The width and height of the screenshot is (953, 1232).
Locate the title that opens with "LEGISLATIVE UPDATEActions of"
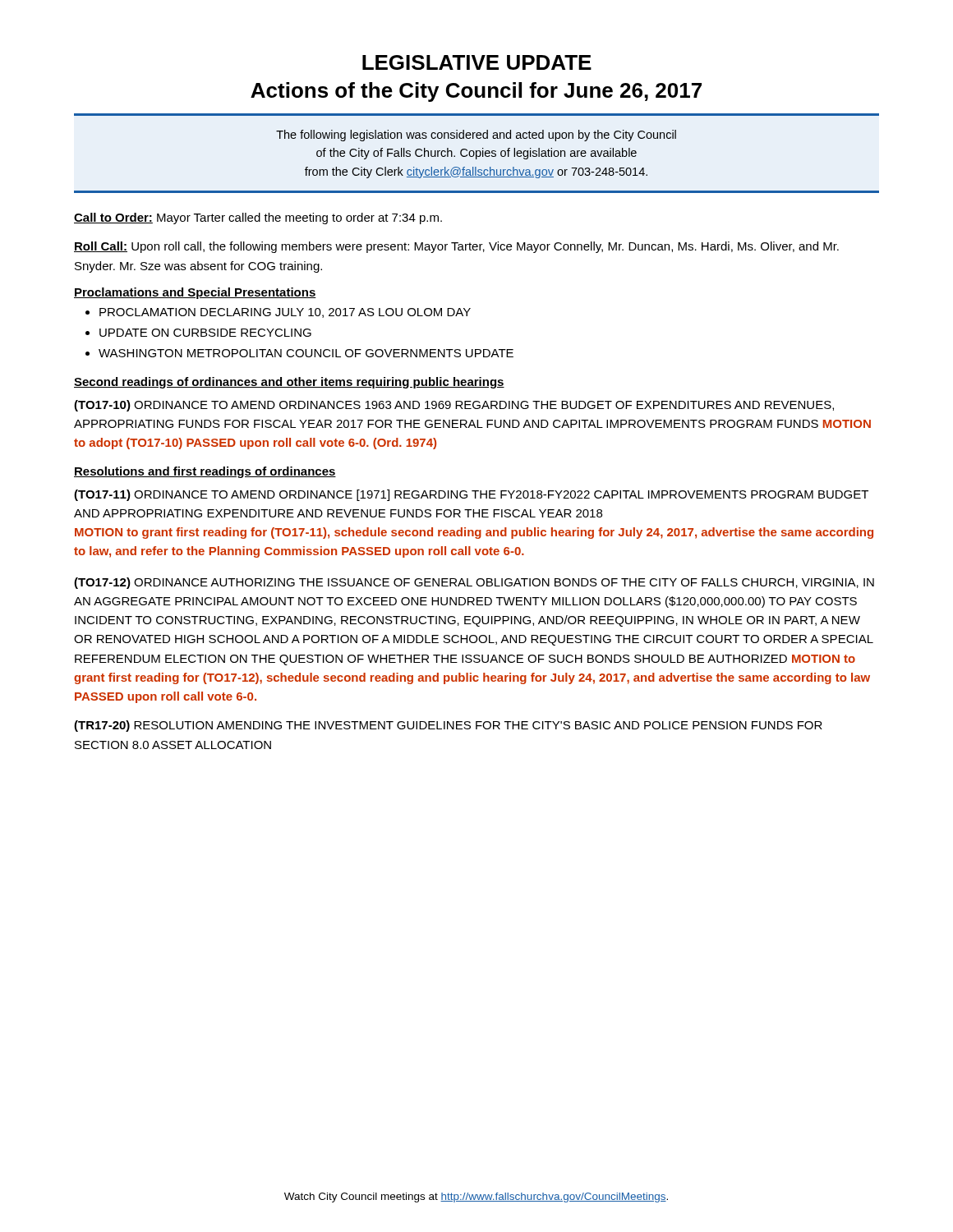pos(476,77)
